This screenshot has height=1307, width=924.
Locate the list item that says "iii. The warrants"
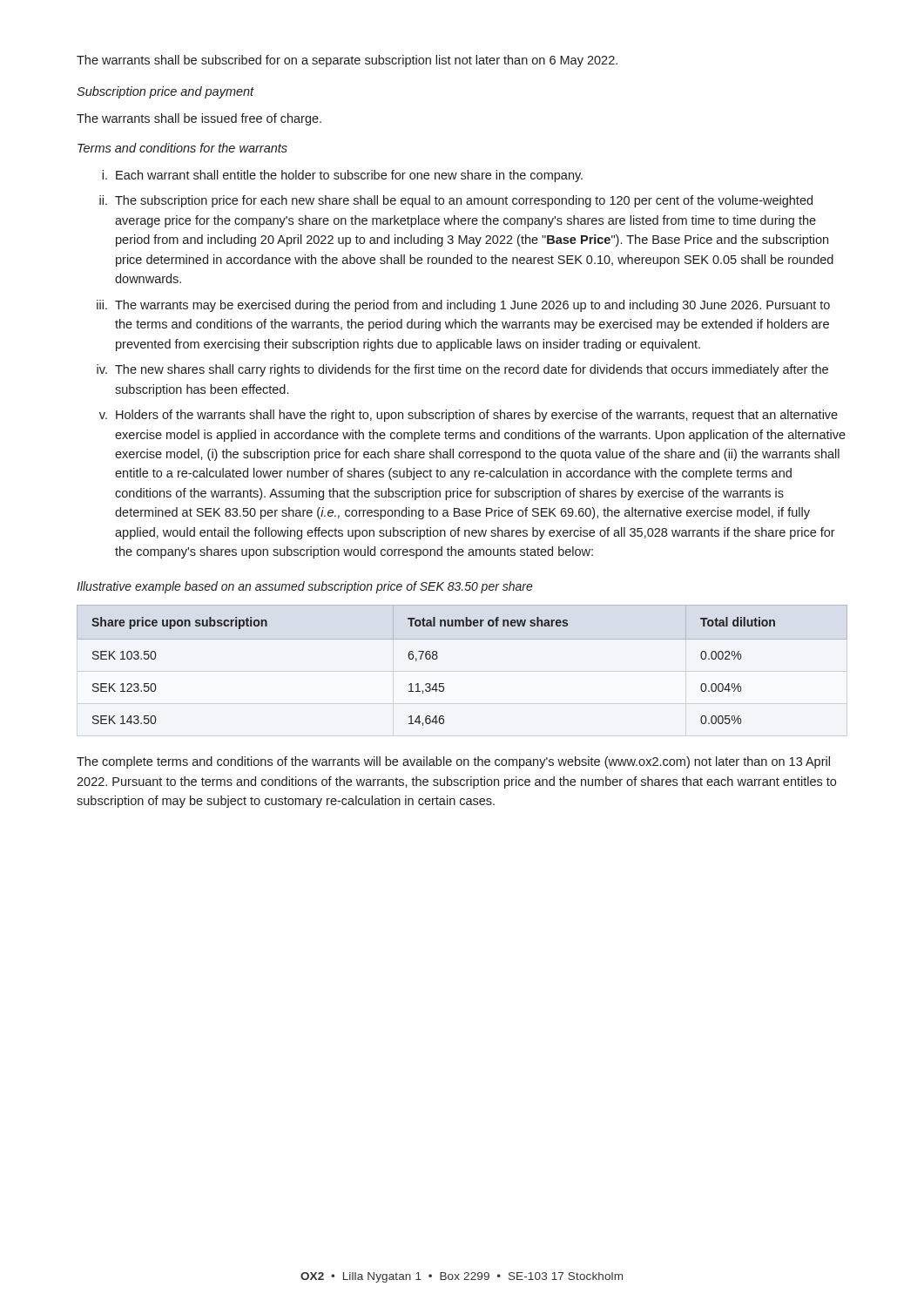tap(462, 324)
